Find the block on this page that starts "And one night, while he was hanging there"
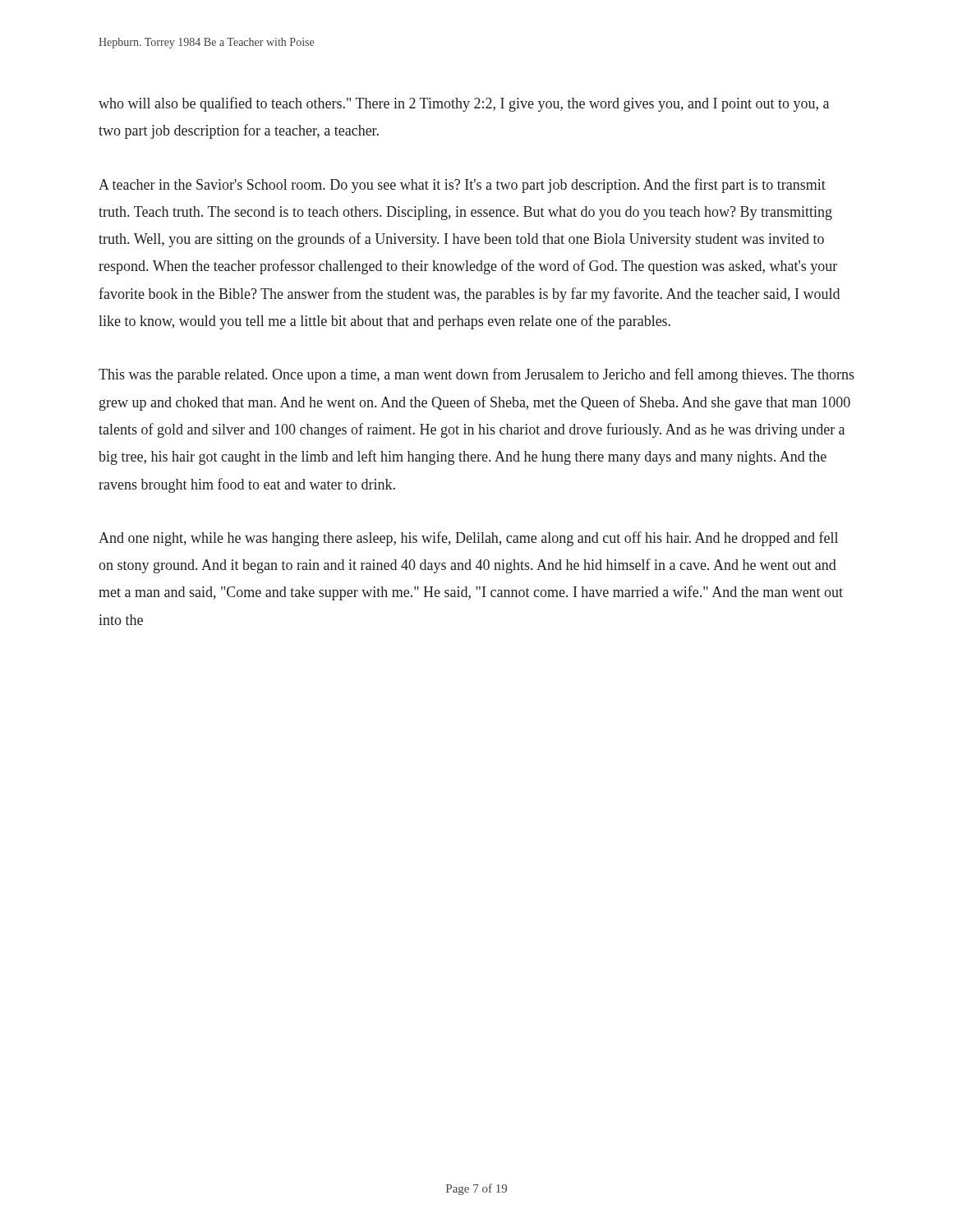Image resolution: width=953 pixels, height=1232 pixels. (x=471, y=579)
